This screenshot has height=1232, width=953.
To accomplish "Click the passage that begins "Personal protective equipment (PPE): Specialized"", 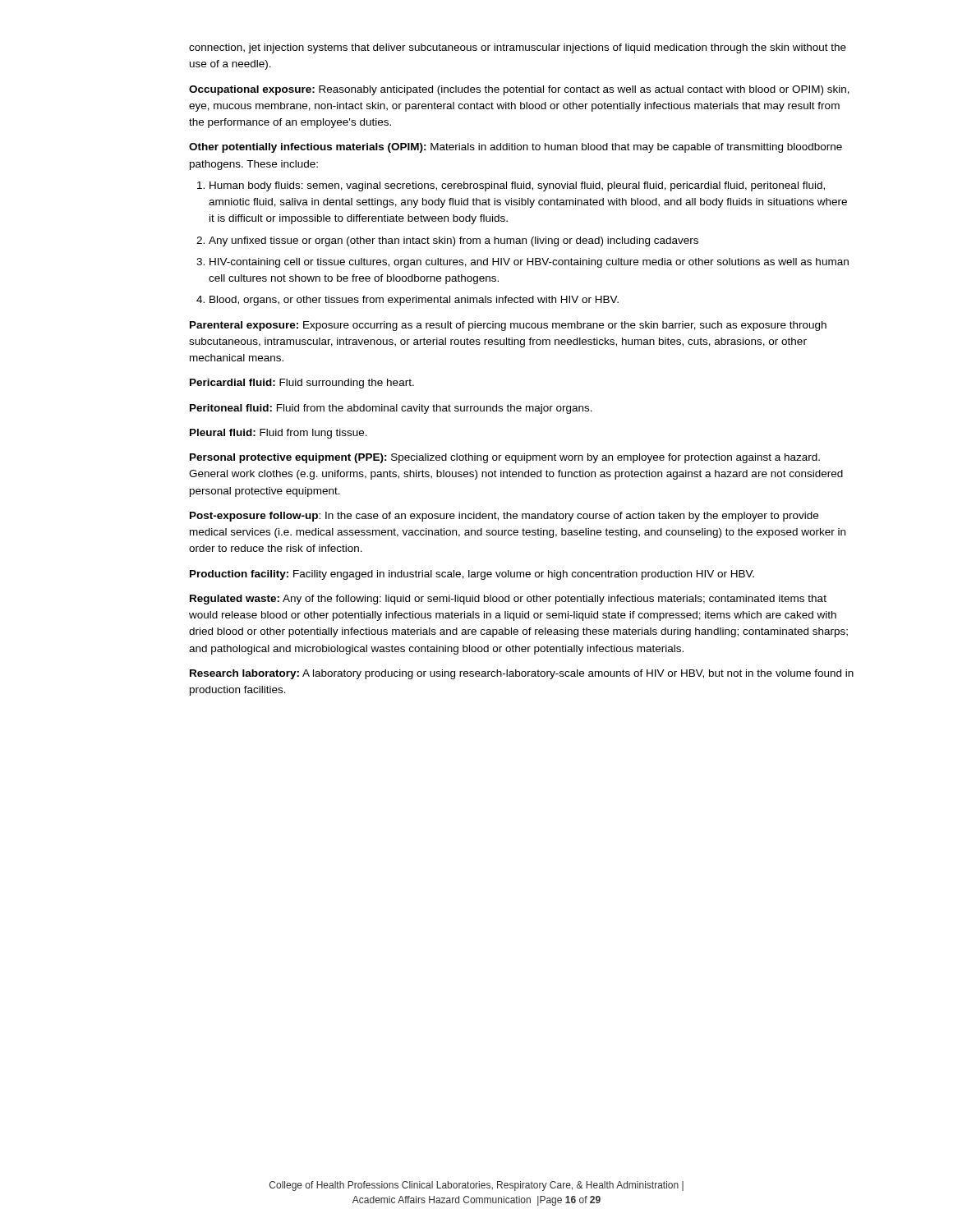I will [516, 474].
